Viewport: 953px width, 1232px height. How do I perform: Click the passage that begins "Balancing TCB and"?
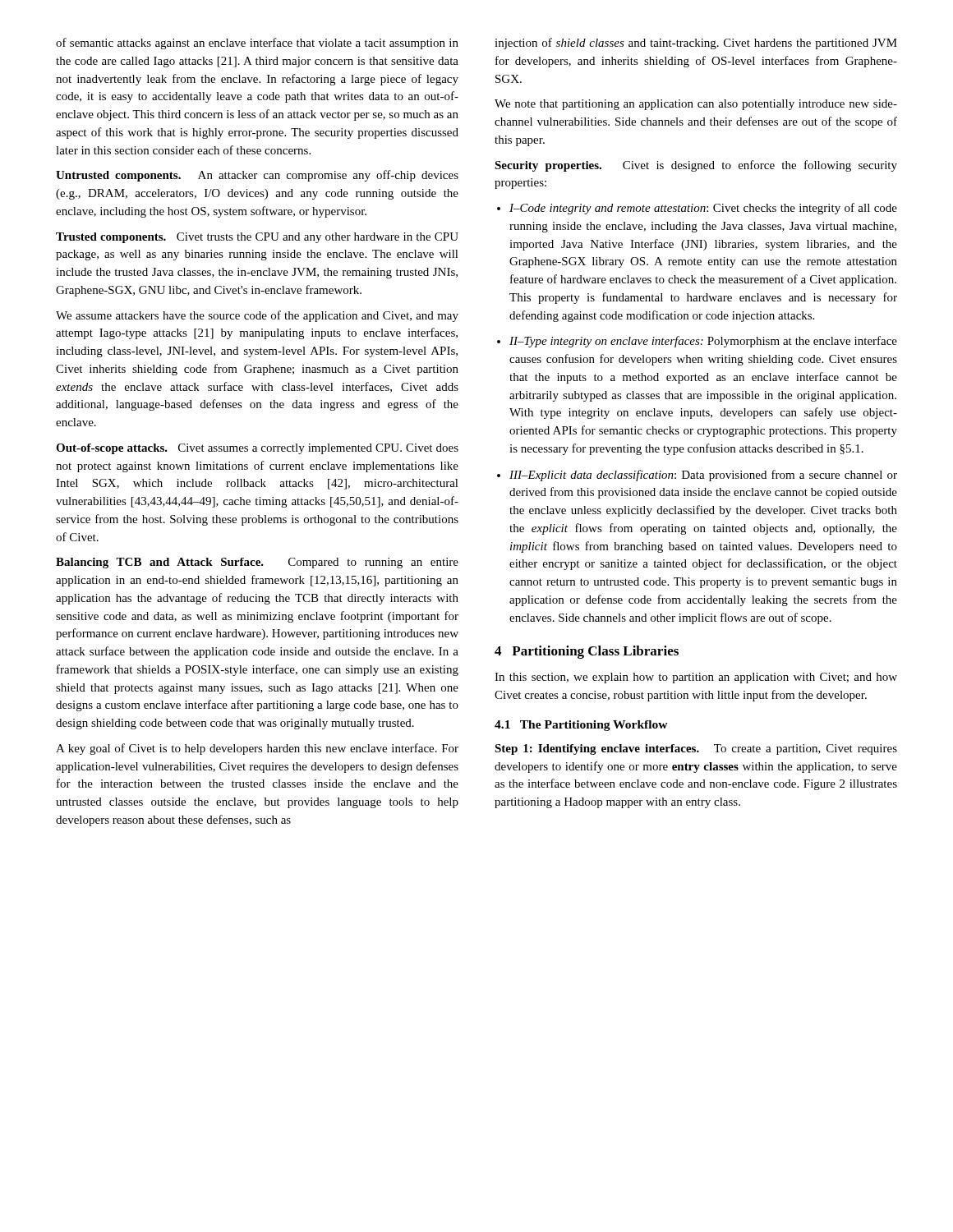[x=257, y=691]
